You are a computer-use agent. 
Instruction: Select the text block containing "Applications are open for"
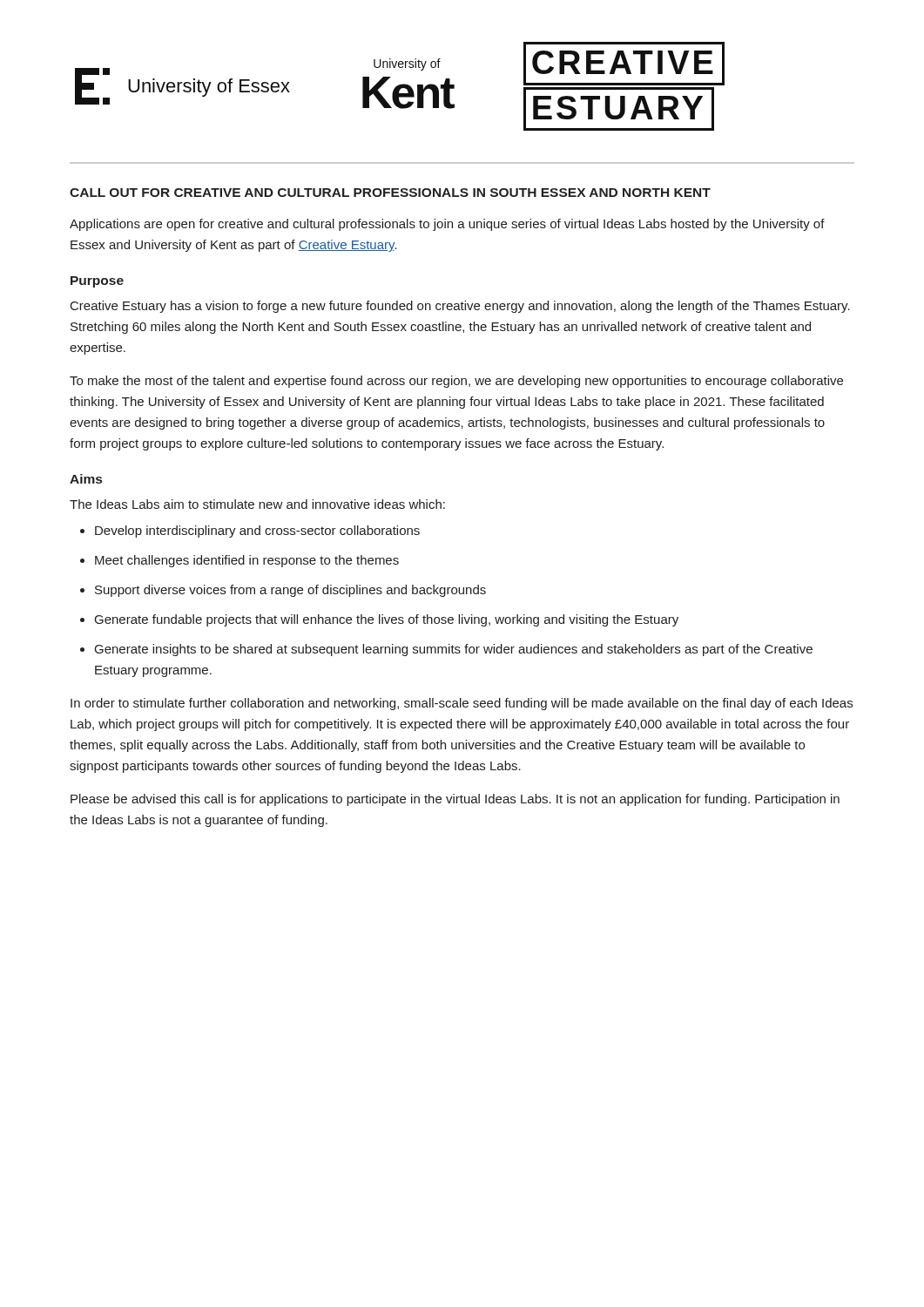447,234
